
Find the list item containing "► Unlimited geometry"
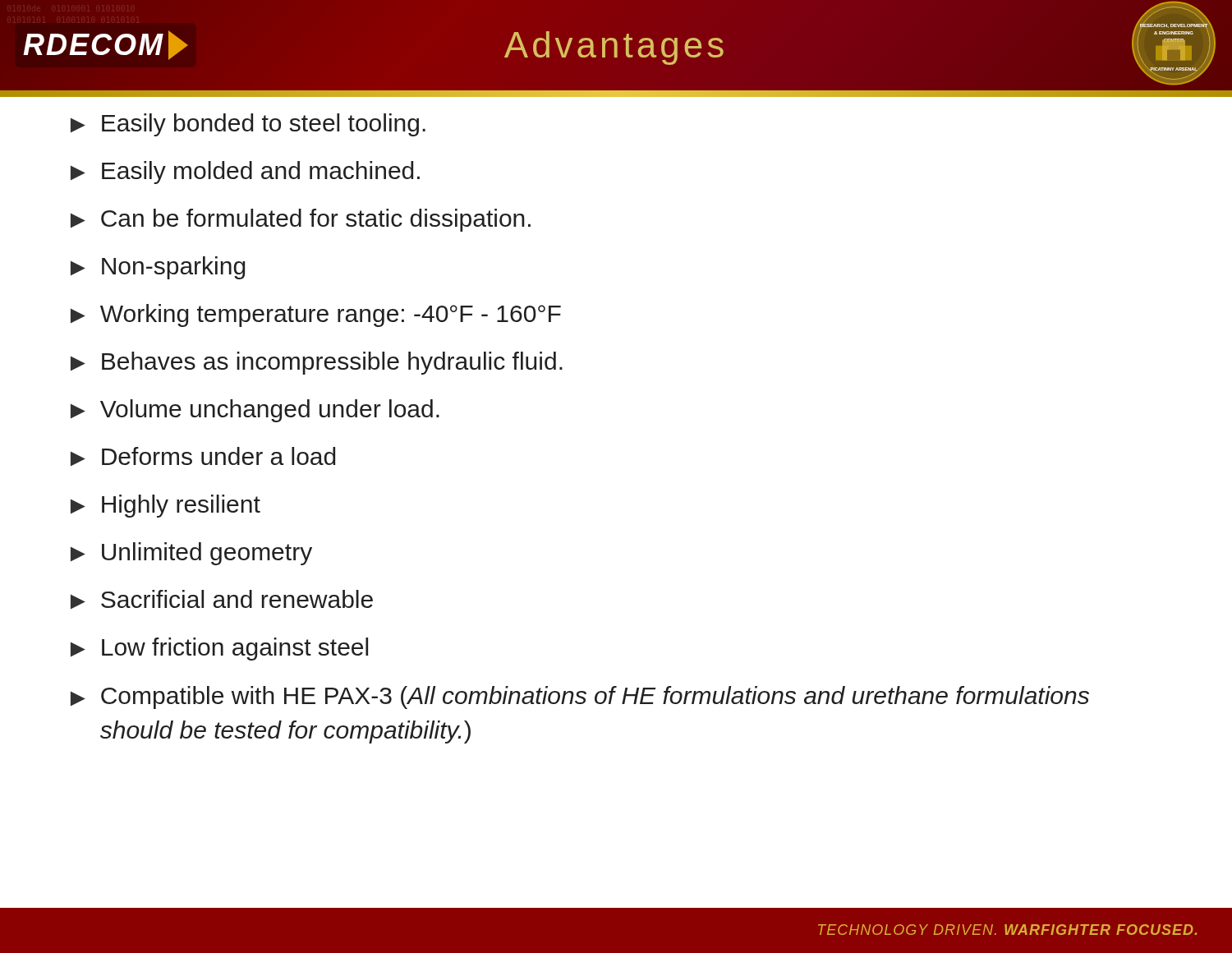[x=189, y=552]
